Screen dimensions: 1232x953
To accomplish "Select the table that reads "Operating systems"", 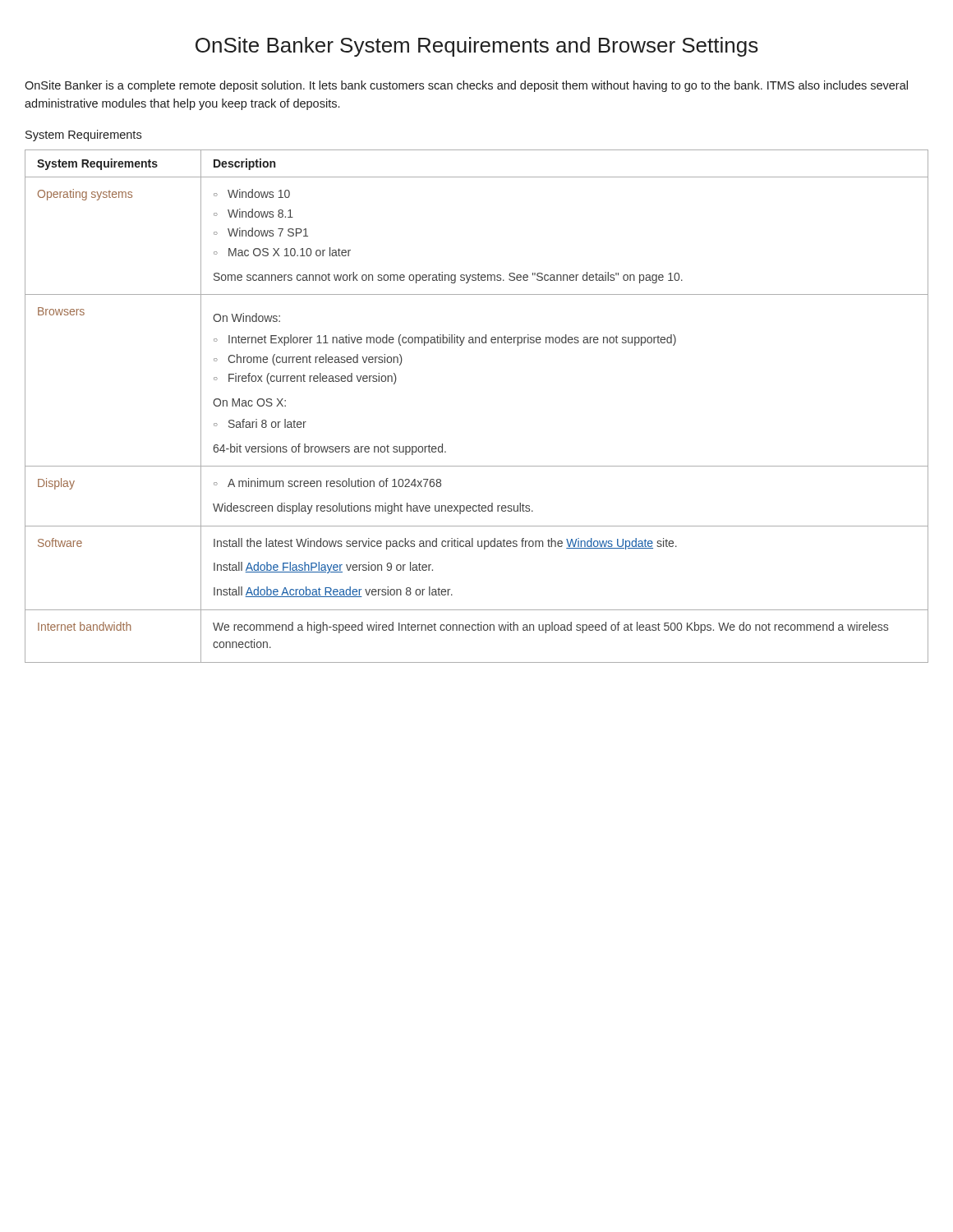I will coord(476,406).
